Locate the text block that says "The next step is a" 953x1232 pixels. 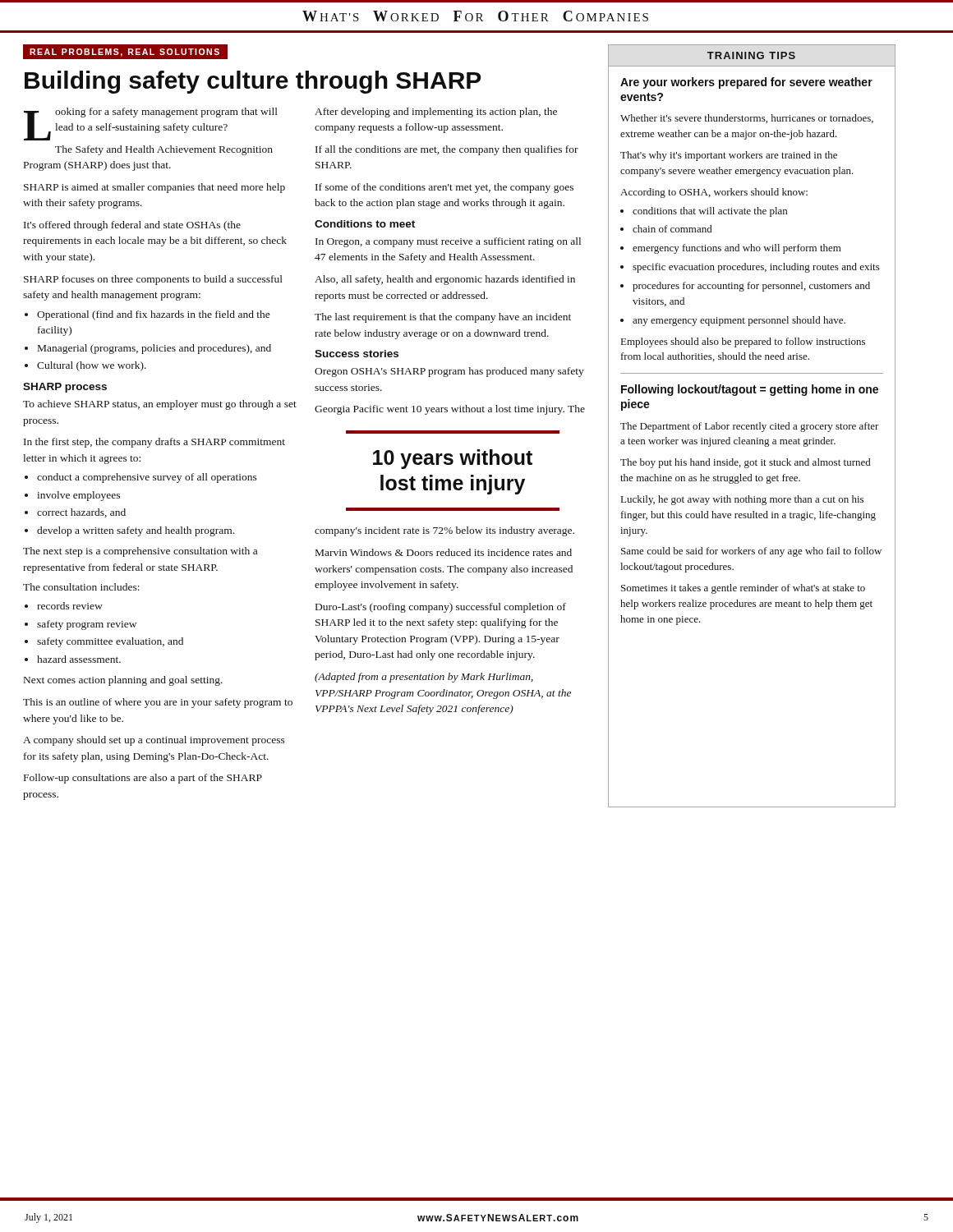tap(140, 559)
